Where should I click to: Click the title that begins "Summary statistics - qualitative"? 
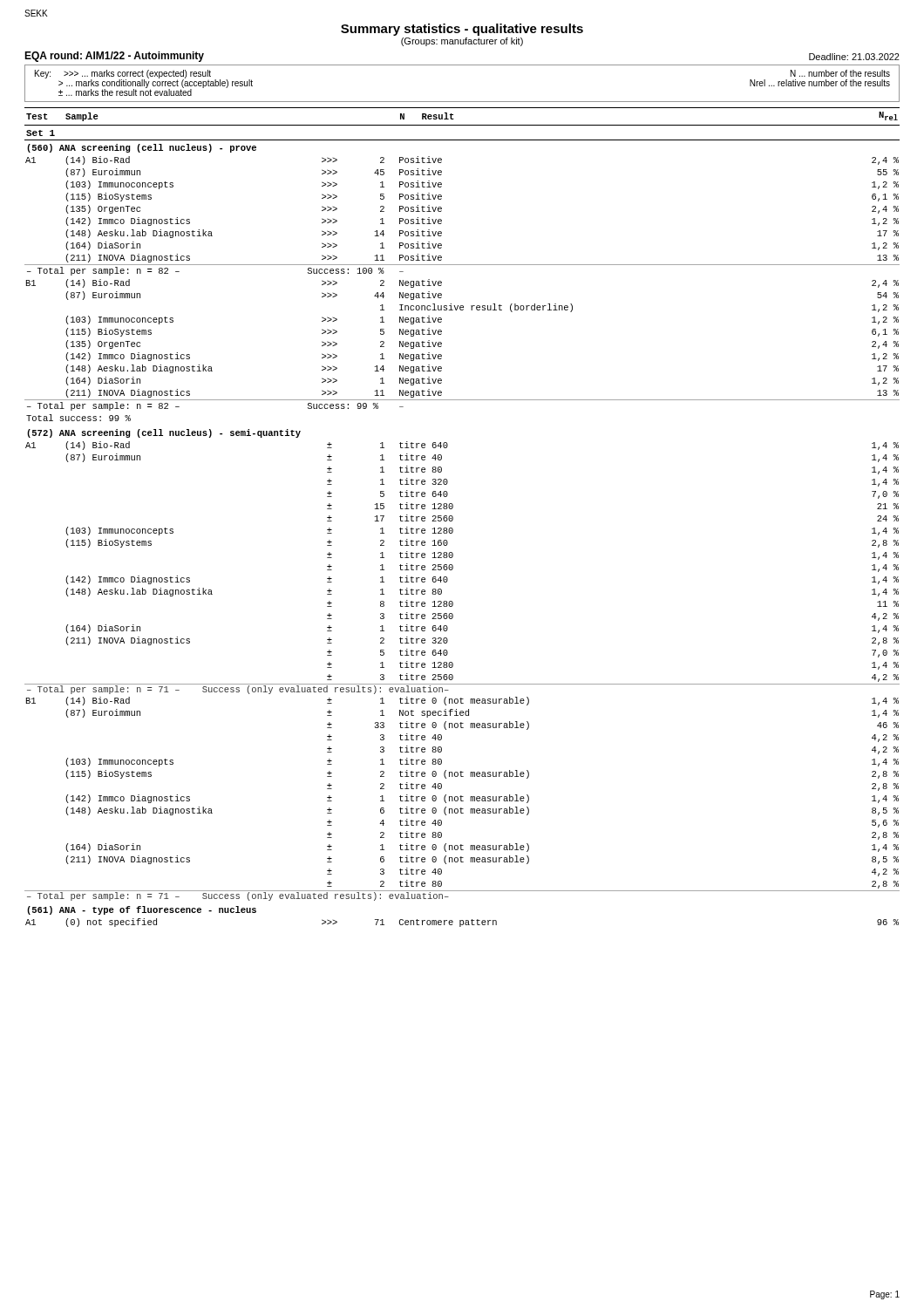462,28
